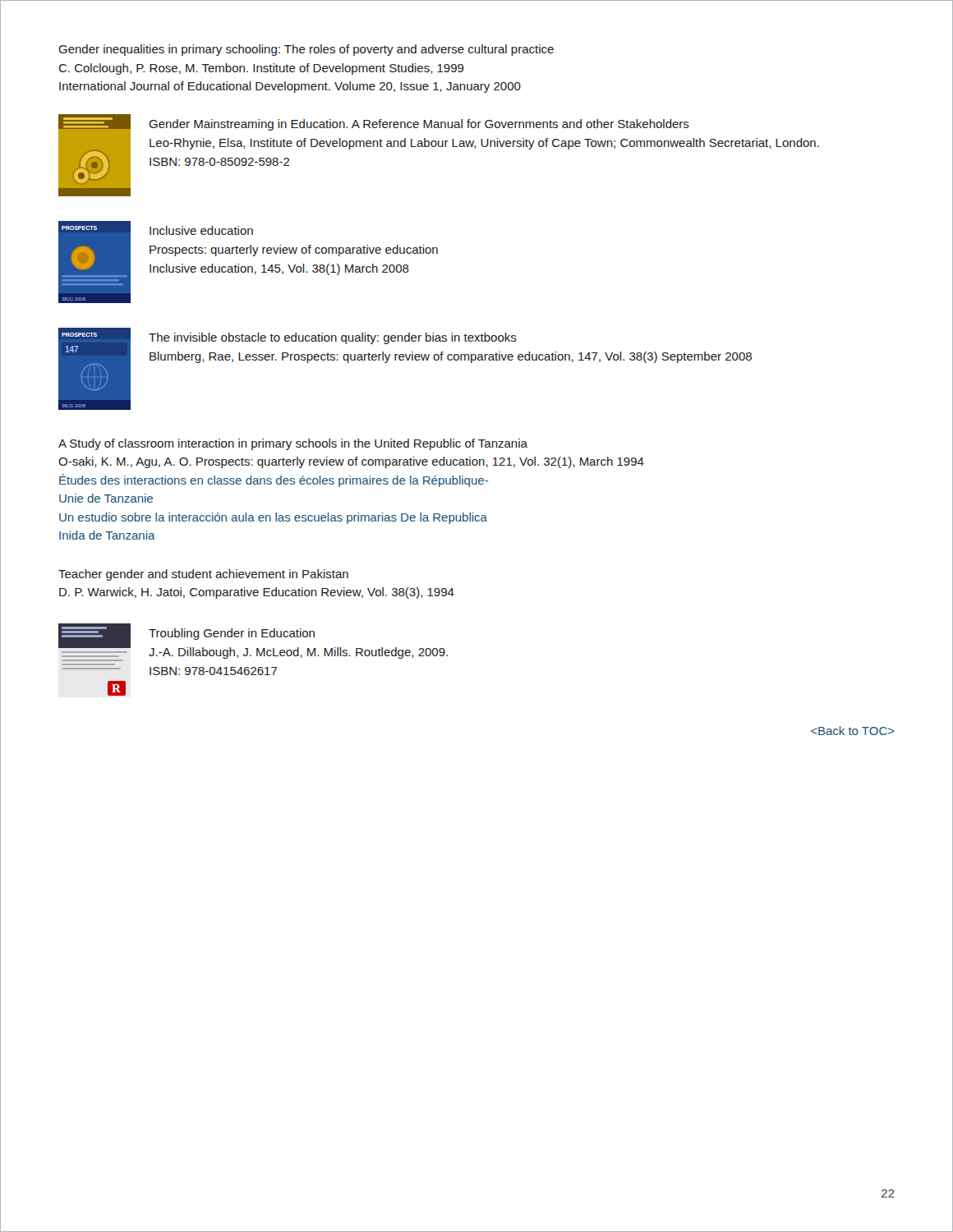Screen dimensions: 1232x953
Task: Locate the block of text that opens with "The invisible obstacle"
Action: [450, 346]
